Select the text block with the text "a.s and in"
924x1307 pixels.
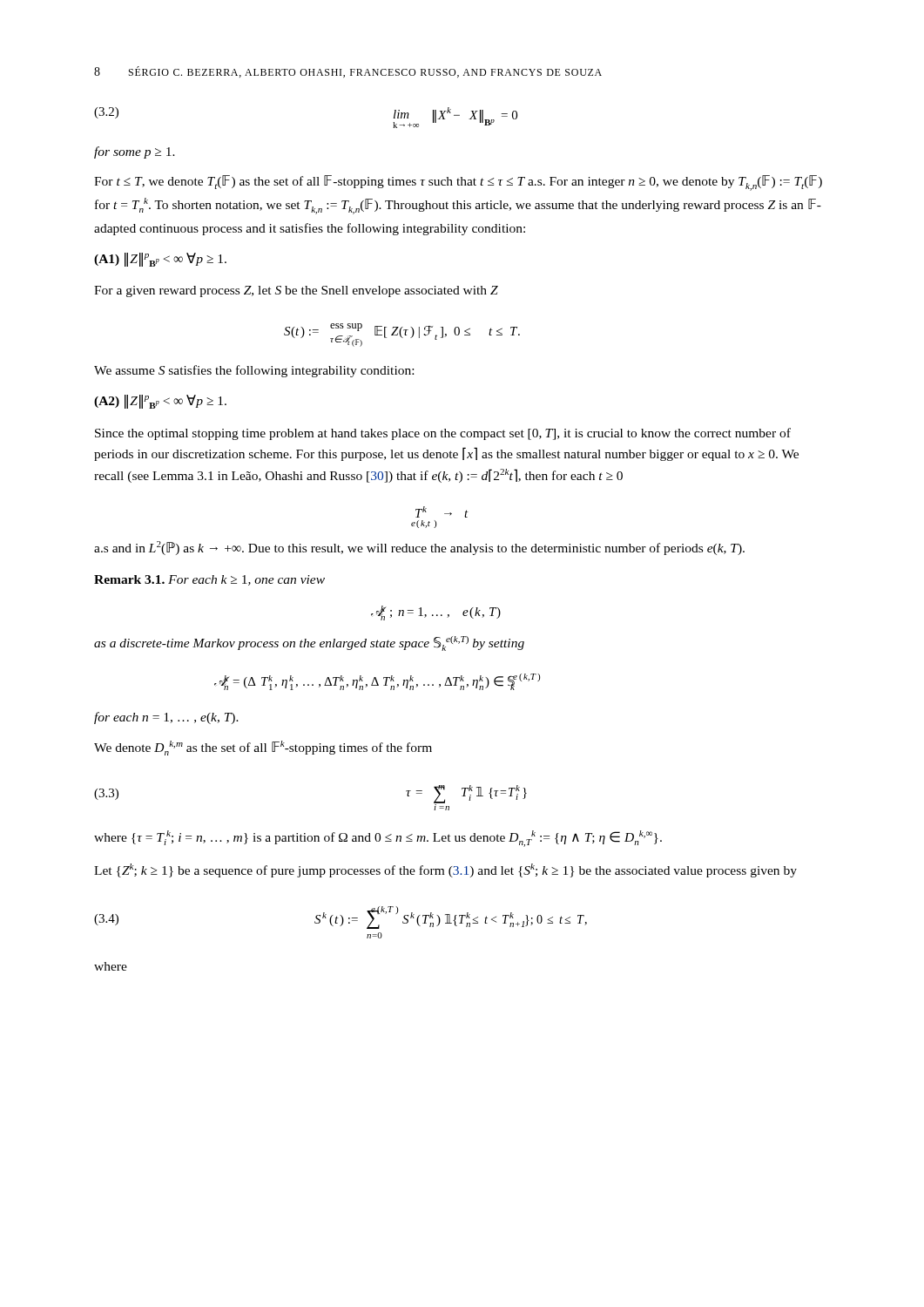tap(420, 547)
